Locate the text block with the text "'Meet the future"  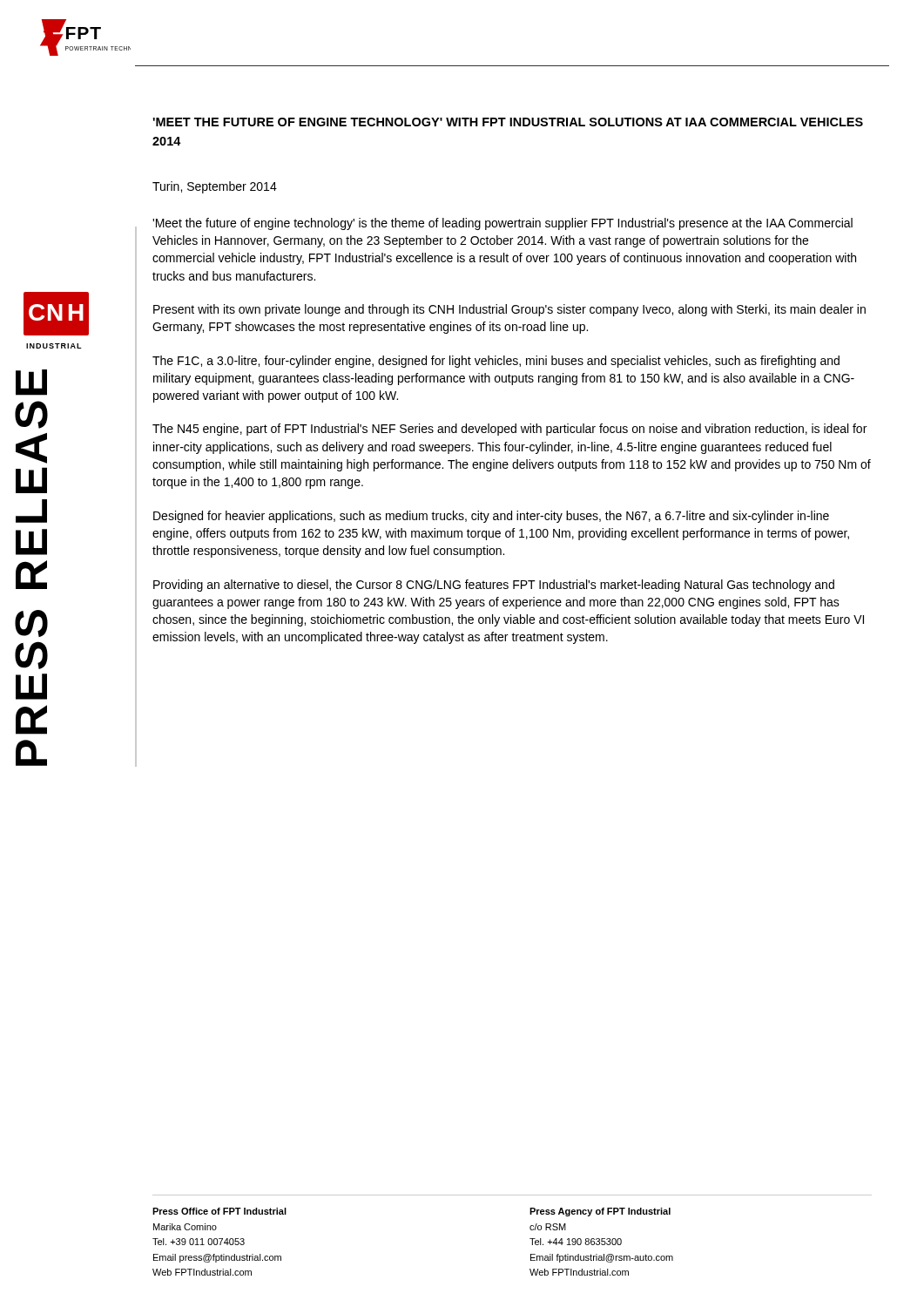[505, 249]
